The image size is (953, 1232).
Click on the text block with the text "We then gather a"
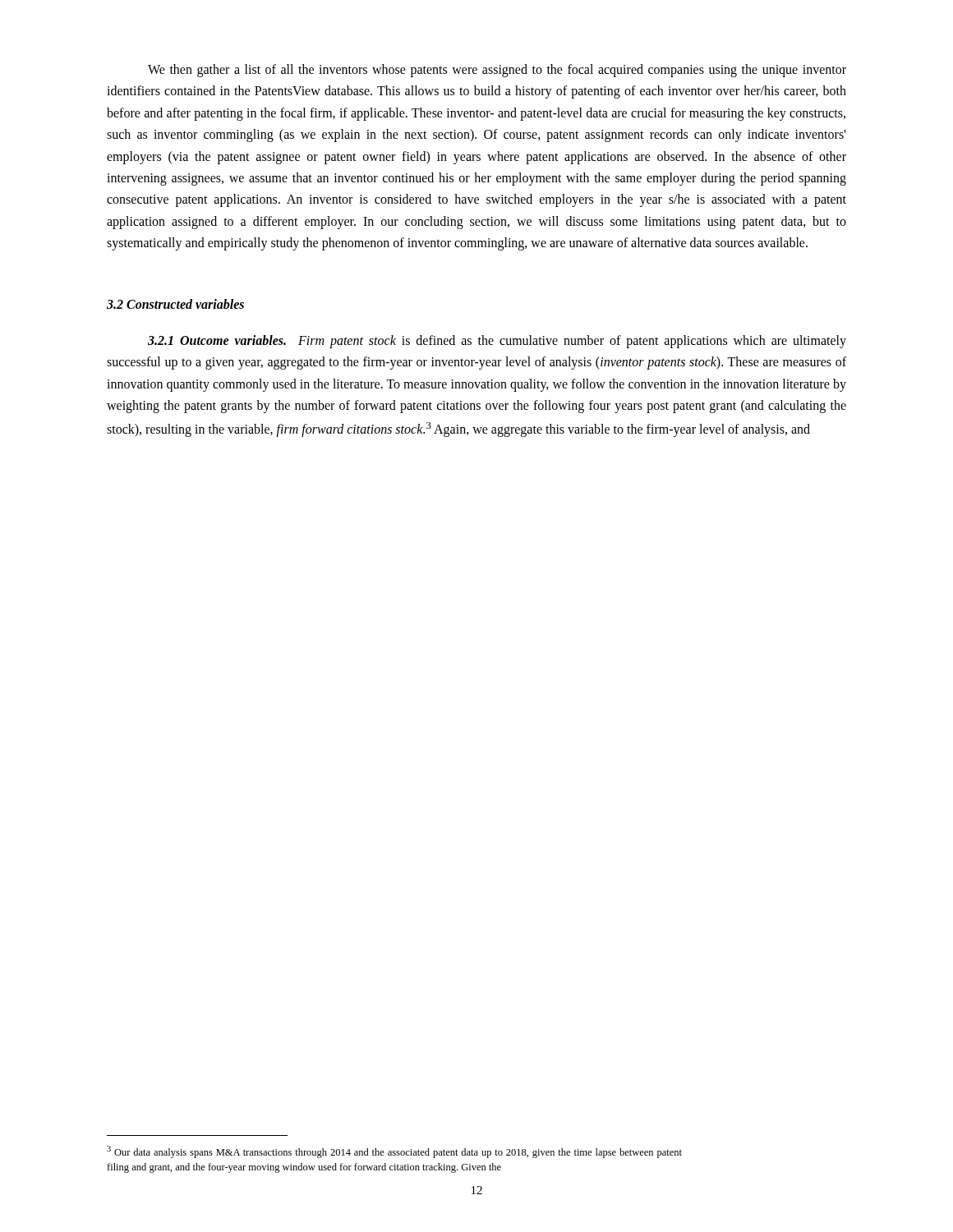coord(476,157)
